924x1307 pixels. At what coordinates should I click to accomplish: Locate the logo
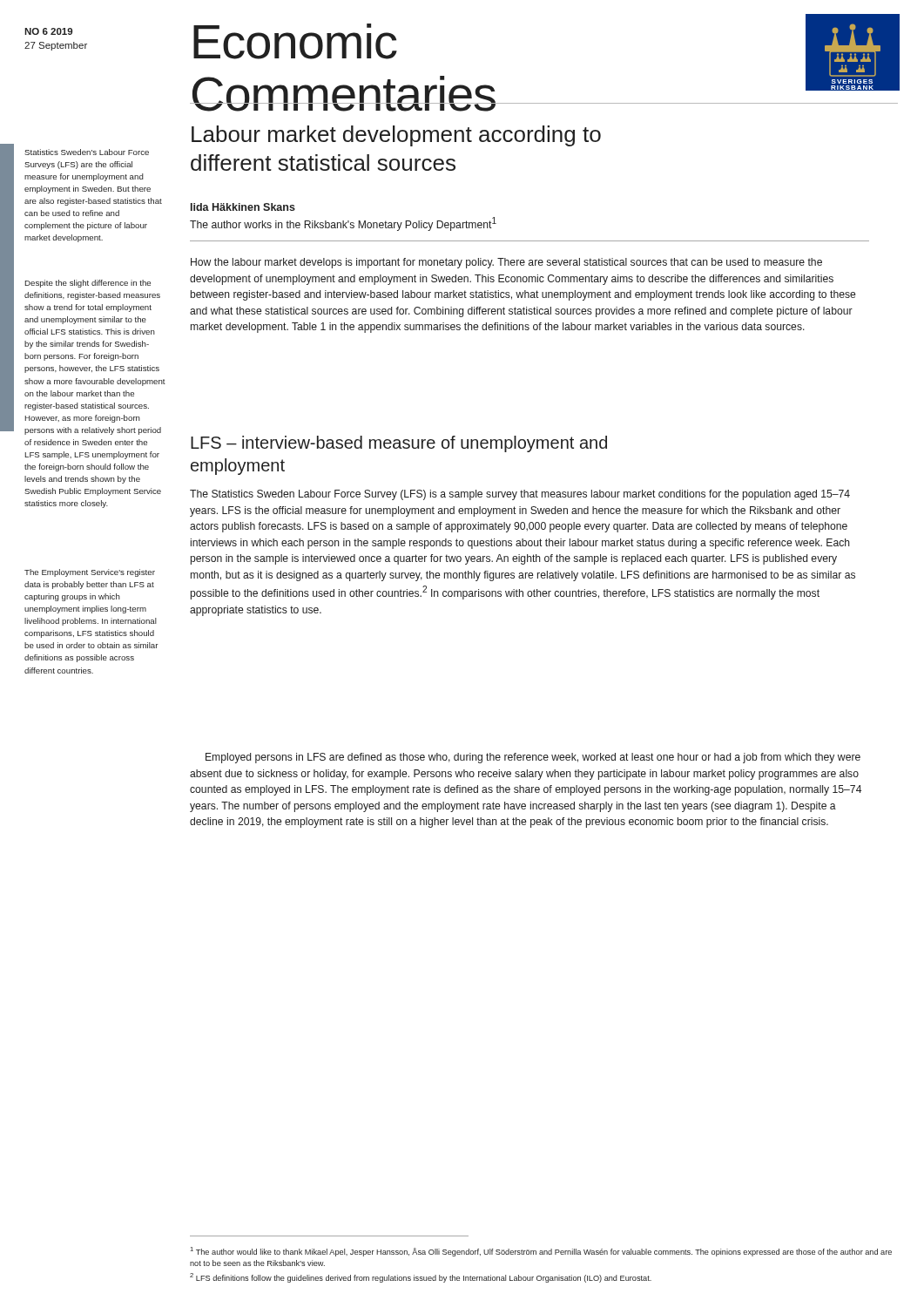pyautogui.click(x=853, y=52)
